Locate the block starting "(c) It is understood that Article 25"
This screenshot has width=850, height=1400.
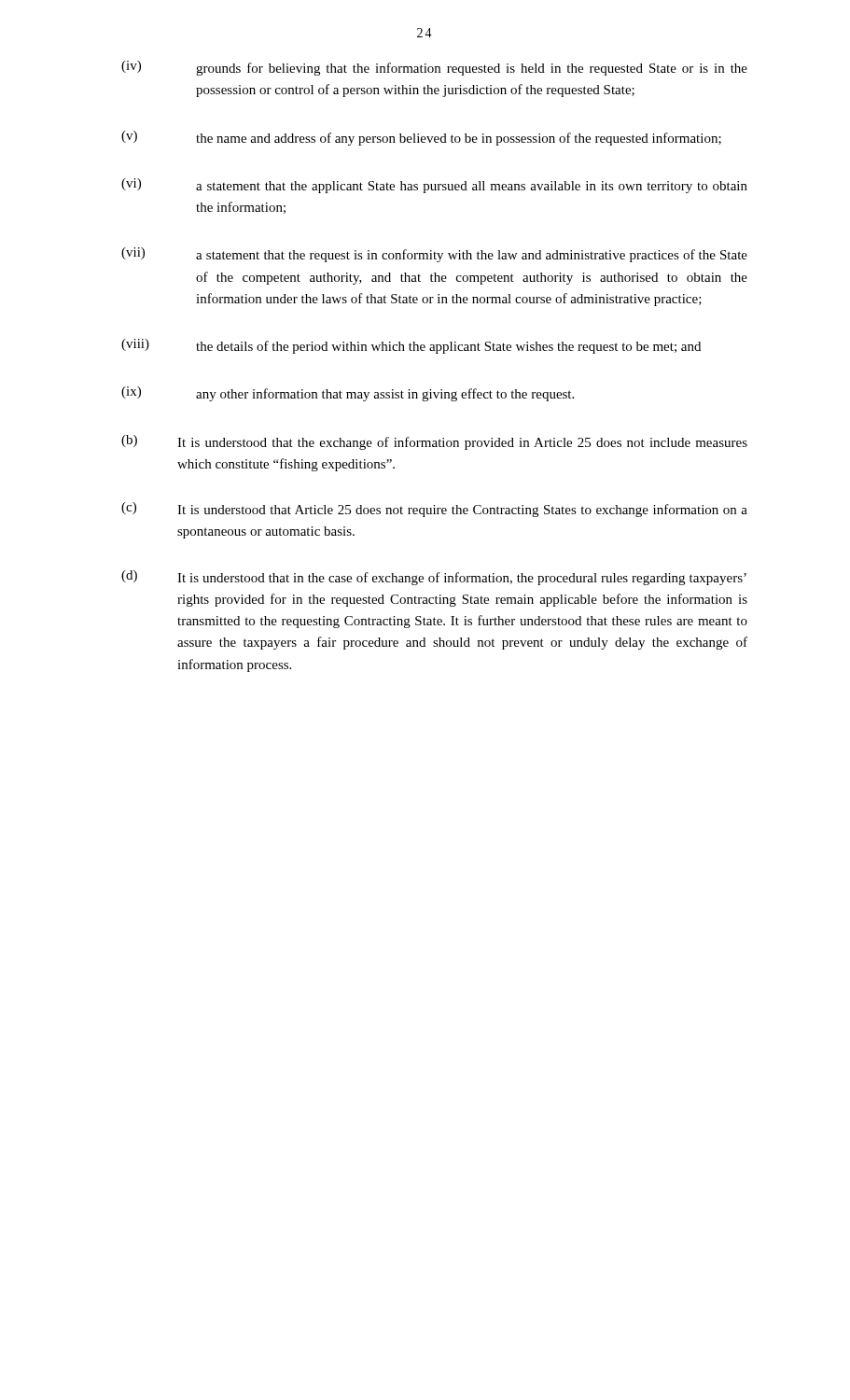point(434,521)
